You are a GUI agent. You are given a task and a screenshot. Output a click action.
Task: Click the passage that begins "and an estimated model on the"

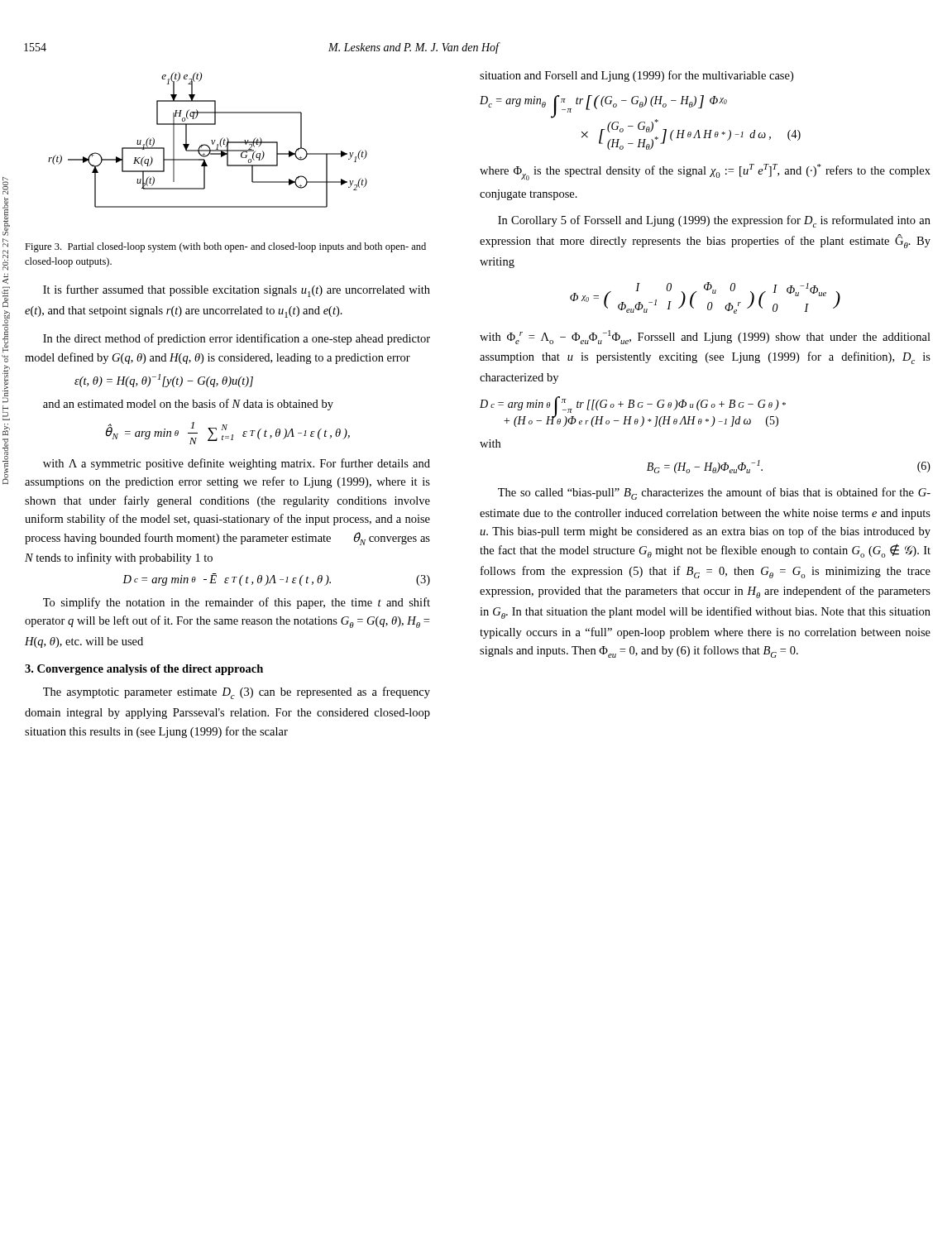227,404
